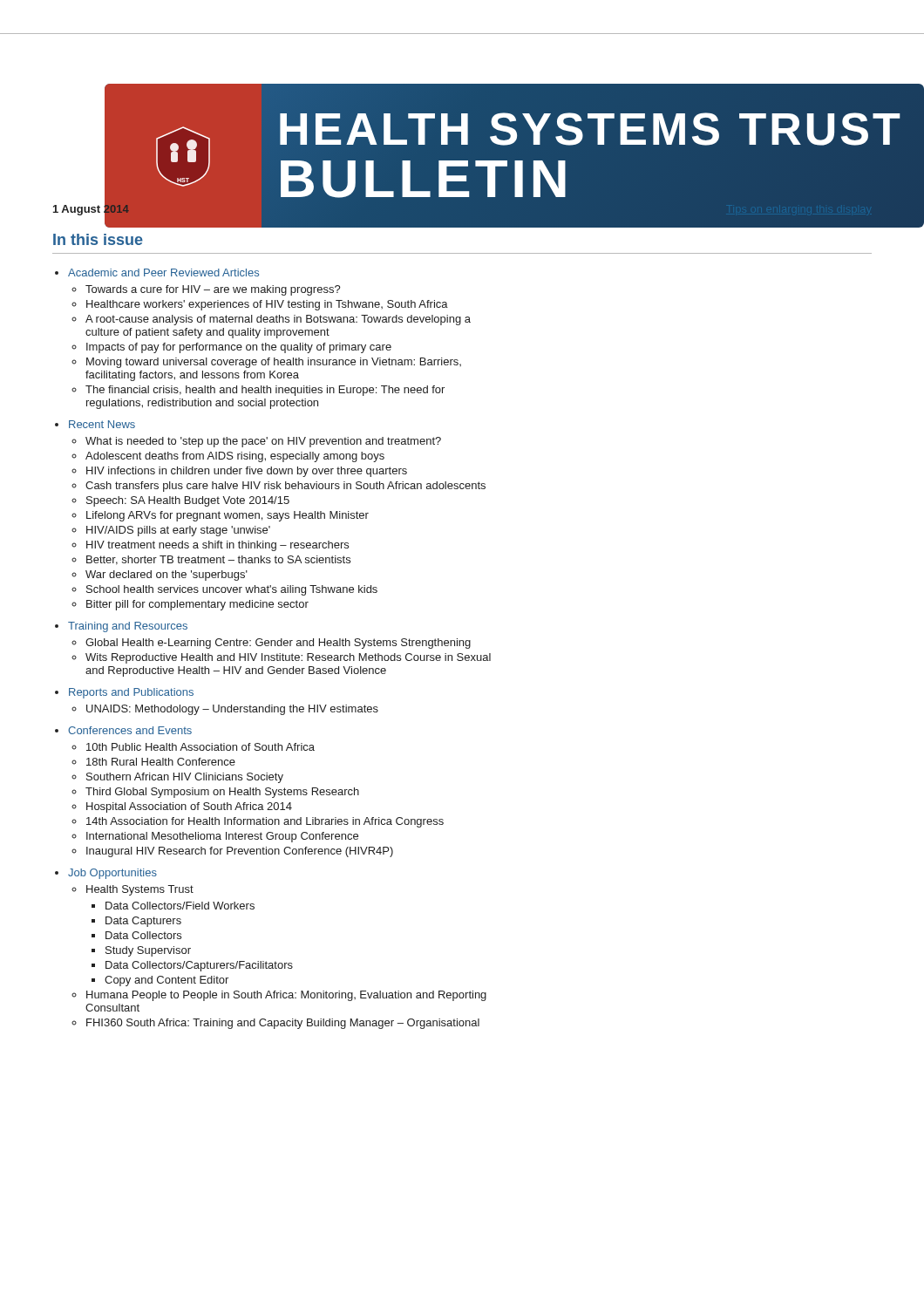The width and height of the screenshot is (924, 1308).
Task: Point to the element starting "Data Collectors/Field Workers"
Action: 180,906
